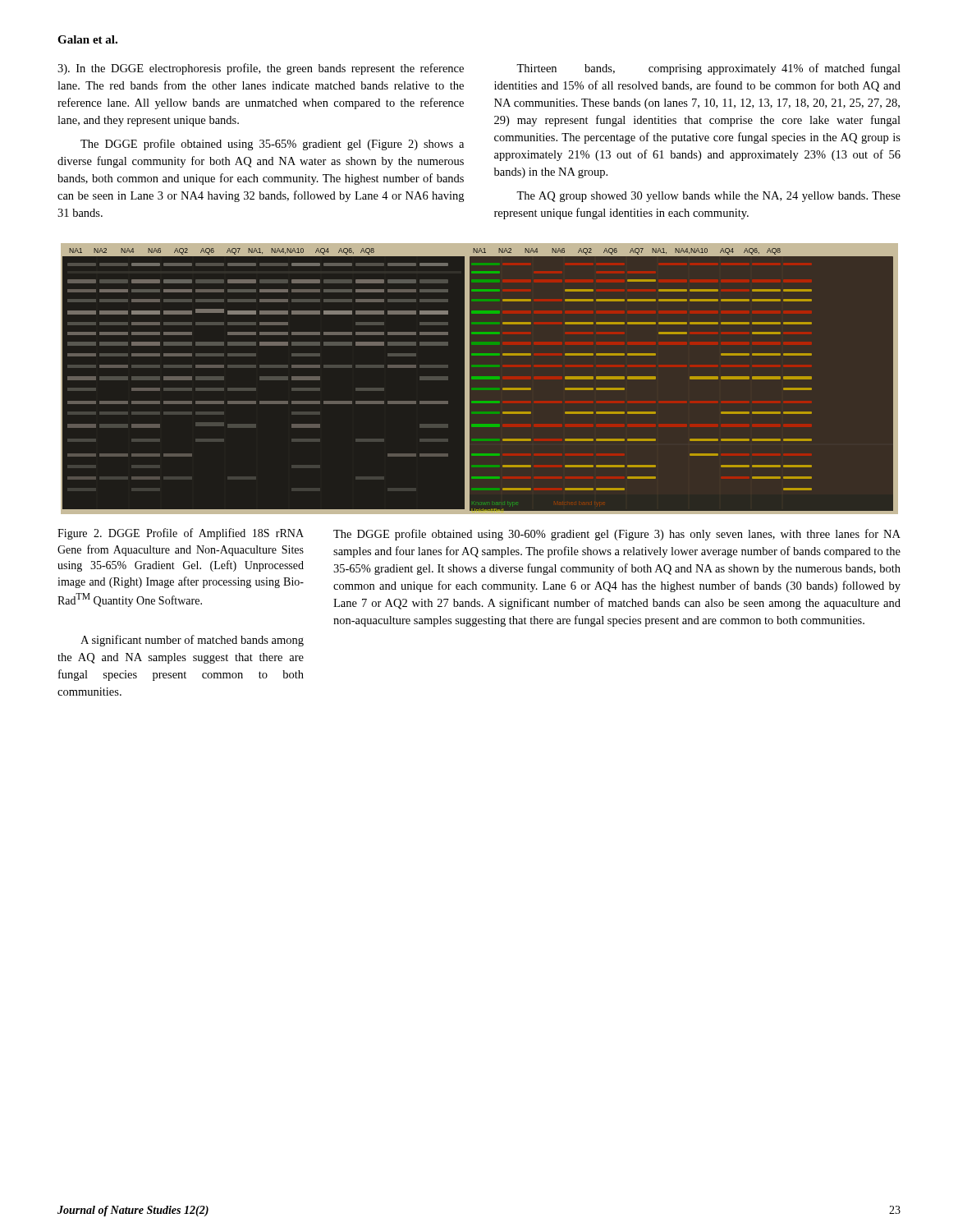
Task: Find the block starting "Thirteen bands, comprising approximately 41% of"
Action: tap(697, 141)
